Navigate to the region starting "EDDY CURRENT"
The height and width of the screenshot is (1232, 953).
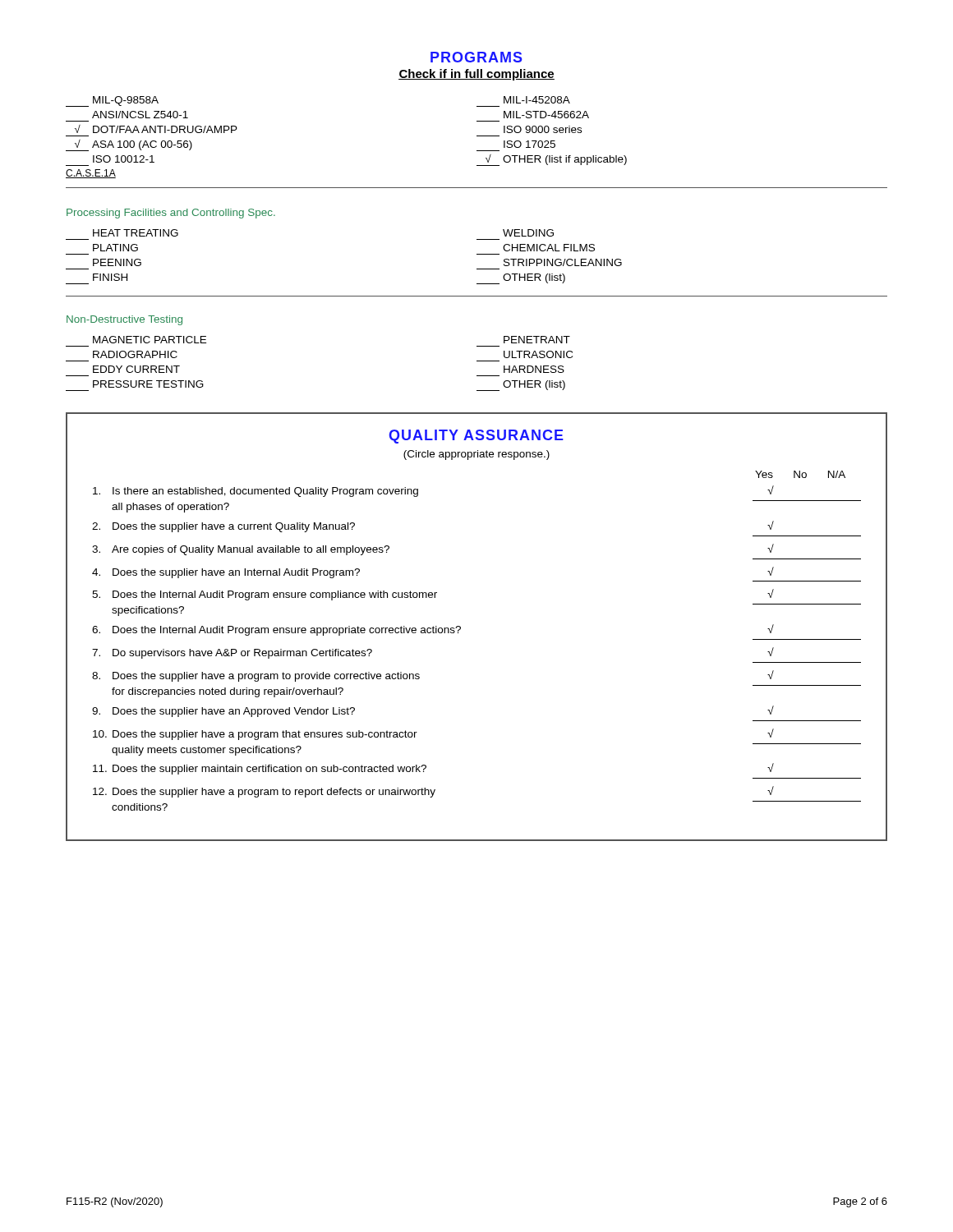point(123,370)
